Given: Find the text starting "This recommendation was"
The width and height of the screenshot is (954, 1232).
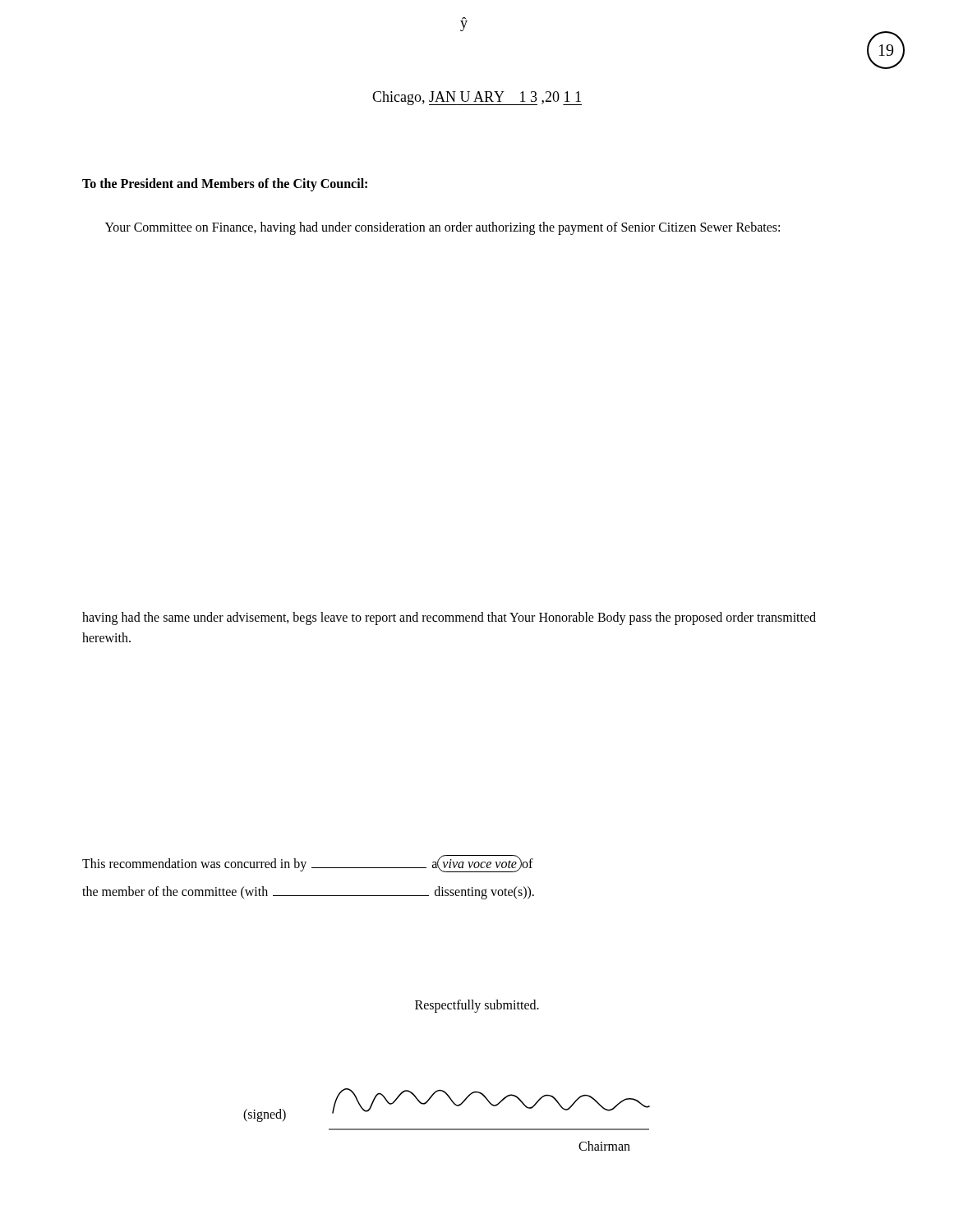Looking at the screenshot, I should [477, 878].
